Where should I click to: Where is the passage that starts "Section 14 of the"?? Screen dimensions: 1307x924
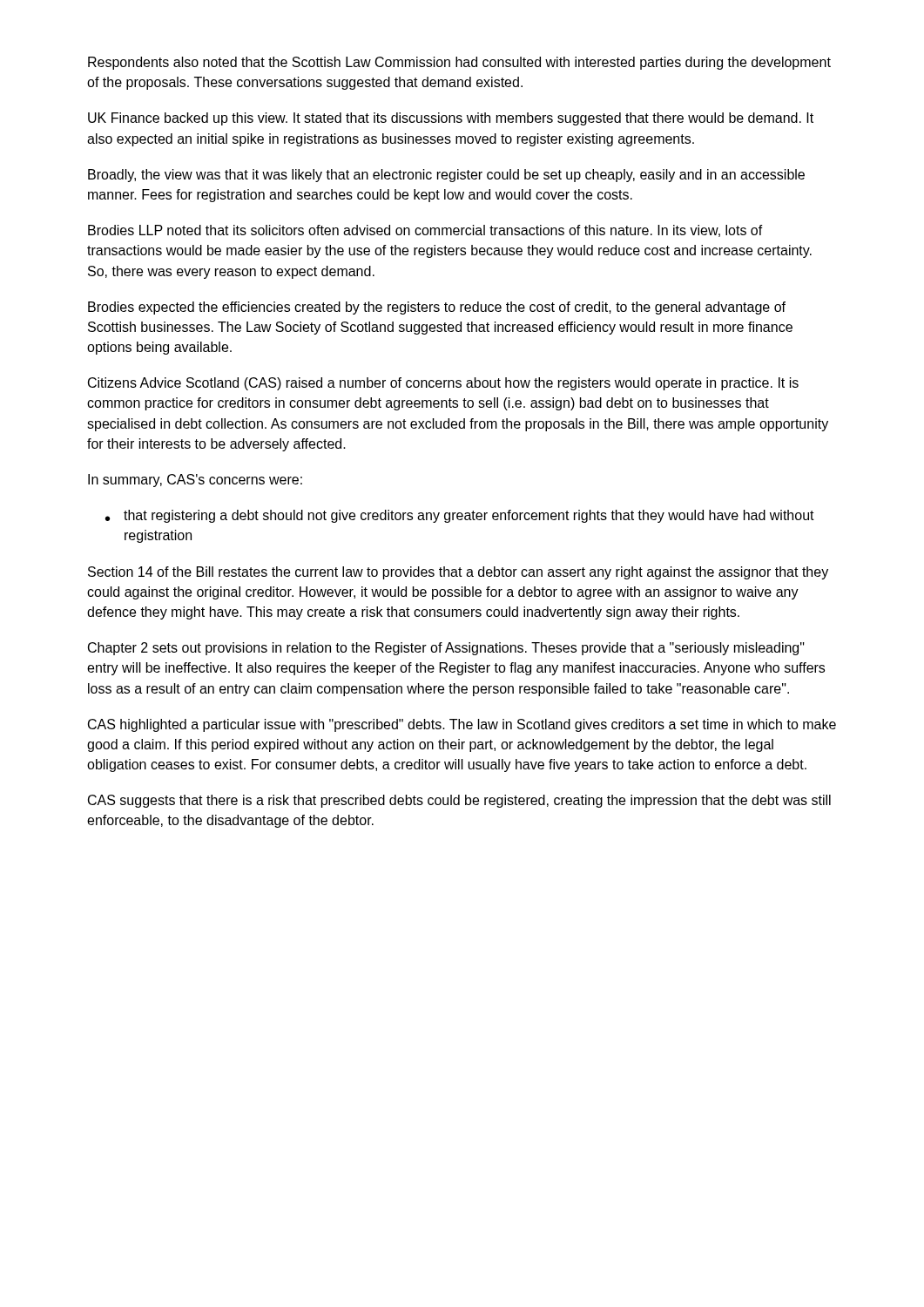click(458, 592)
